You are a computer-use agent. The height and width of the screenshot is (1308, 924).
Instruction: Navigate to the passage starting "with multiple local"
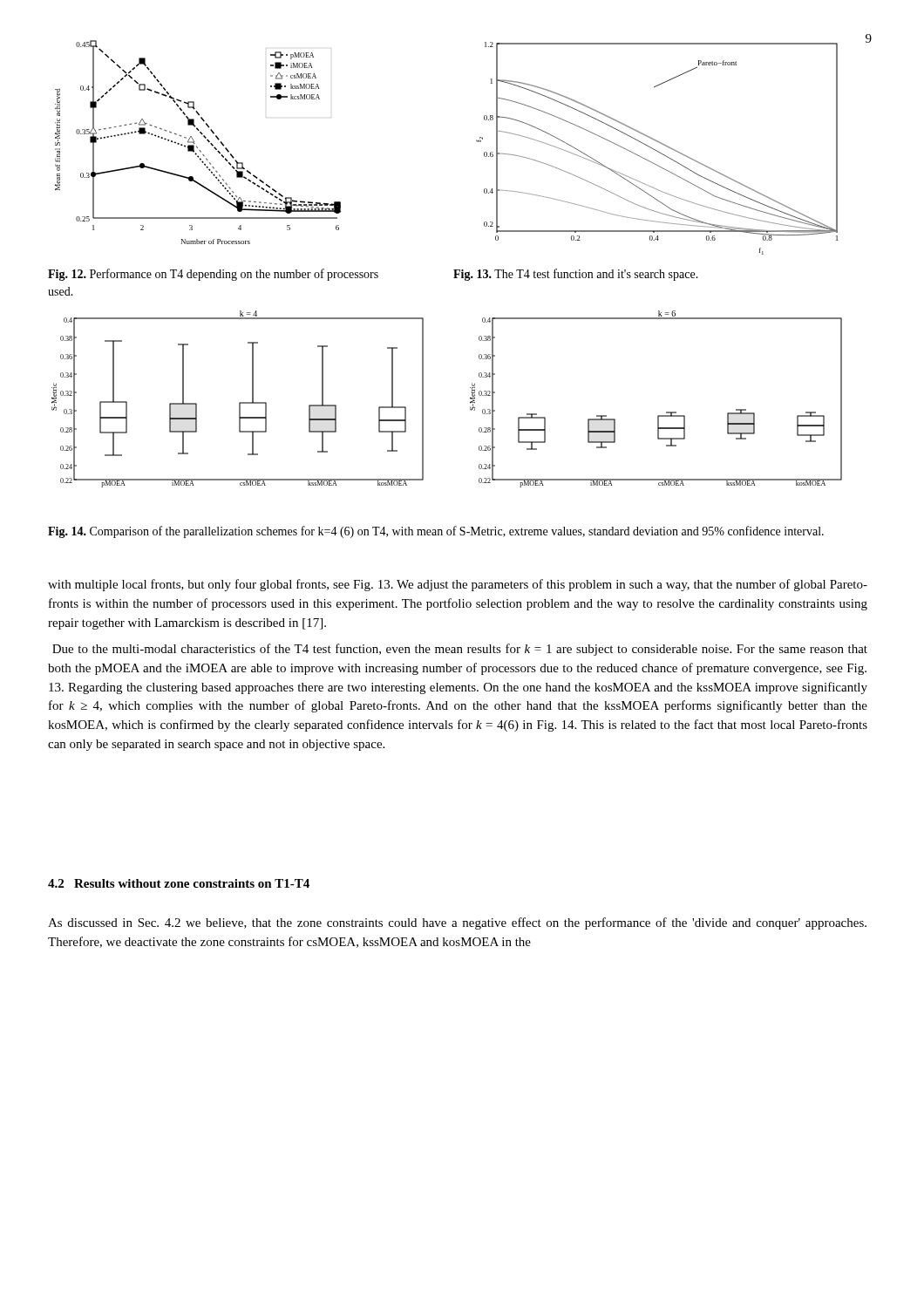pos(458,603)
